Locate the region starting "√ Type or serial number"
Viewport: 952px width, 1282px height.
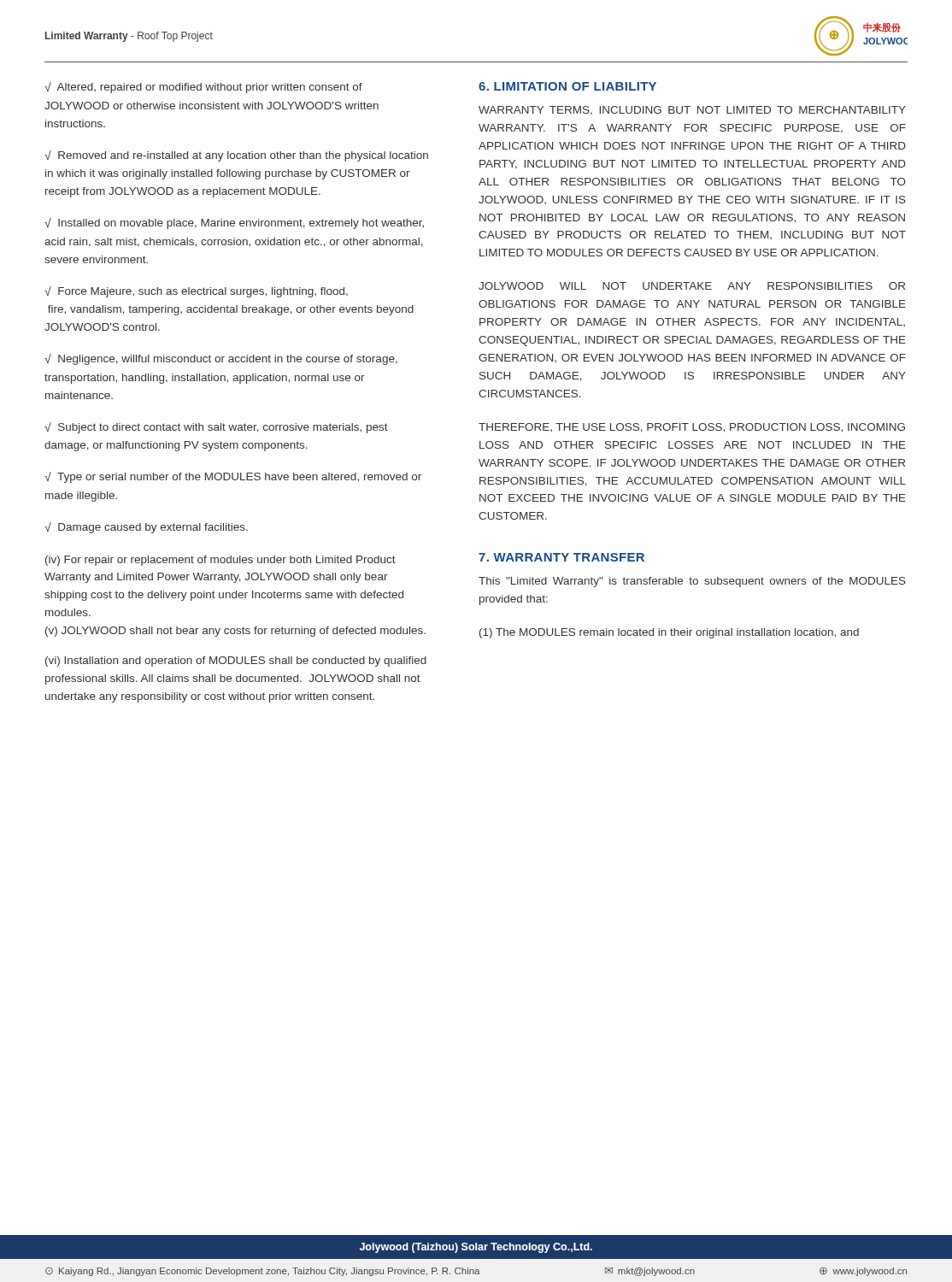[x=233, y=486]
